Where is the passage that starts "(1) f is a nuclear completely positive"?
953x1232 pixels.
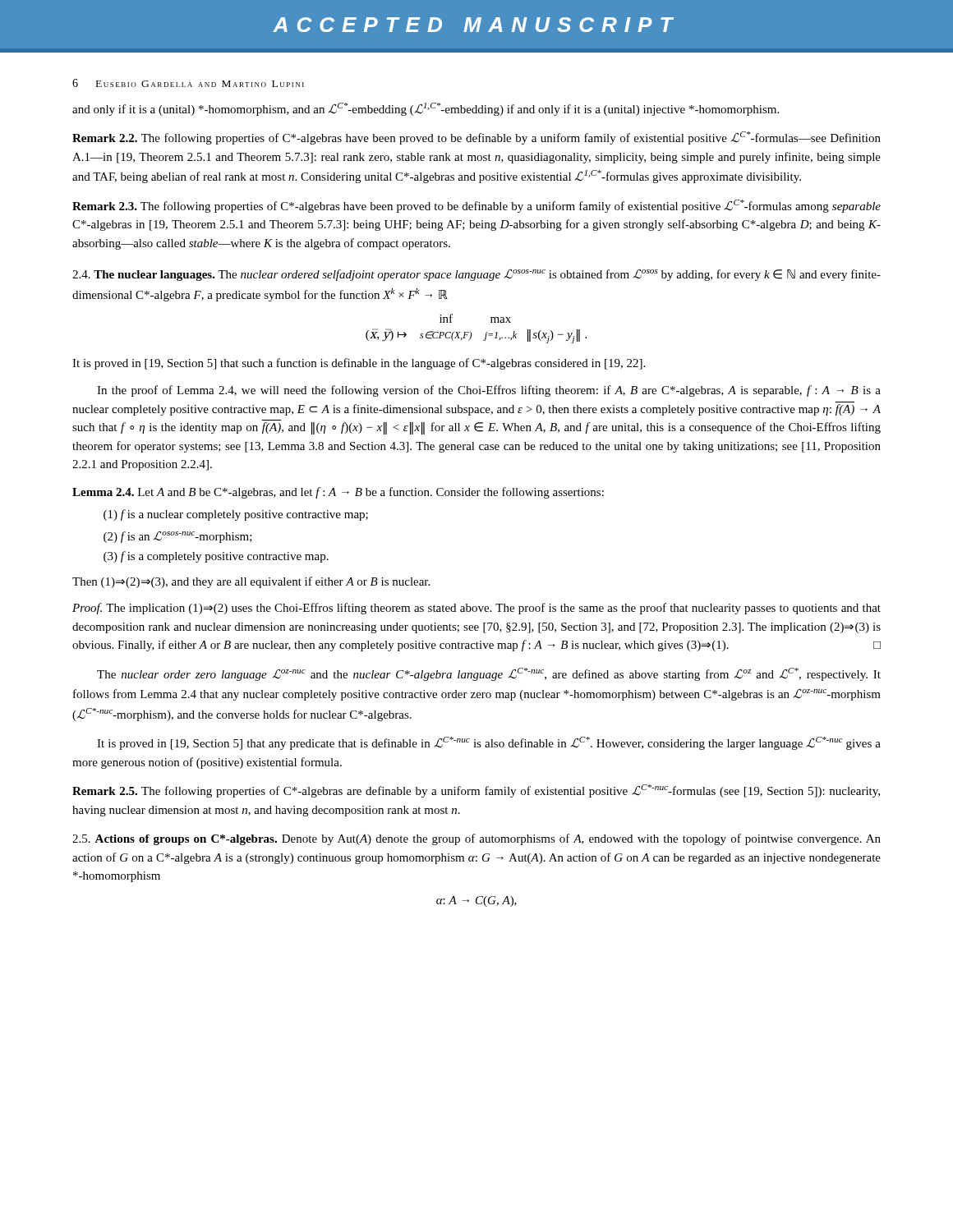(x=236, y=515)
